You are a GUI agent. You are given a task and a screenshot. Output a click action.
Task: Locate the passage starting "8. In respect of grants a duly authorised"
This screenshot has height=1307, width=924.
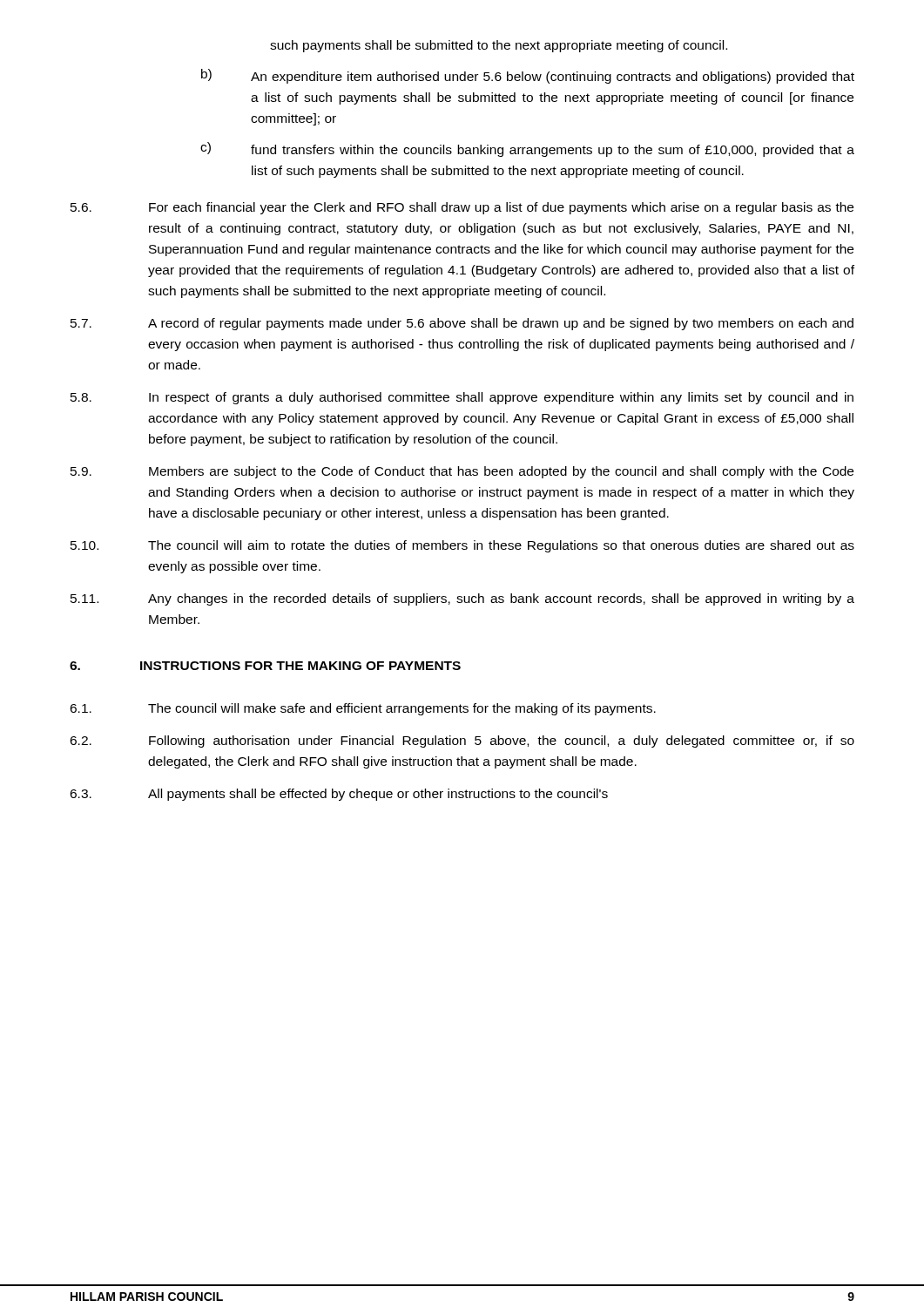[462, 418]
